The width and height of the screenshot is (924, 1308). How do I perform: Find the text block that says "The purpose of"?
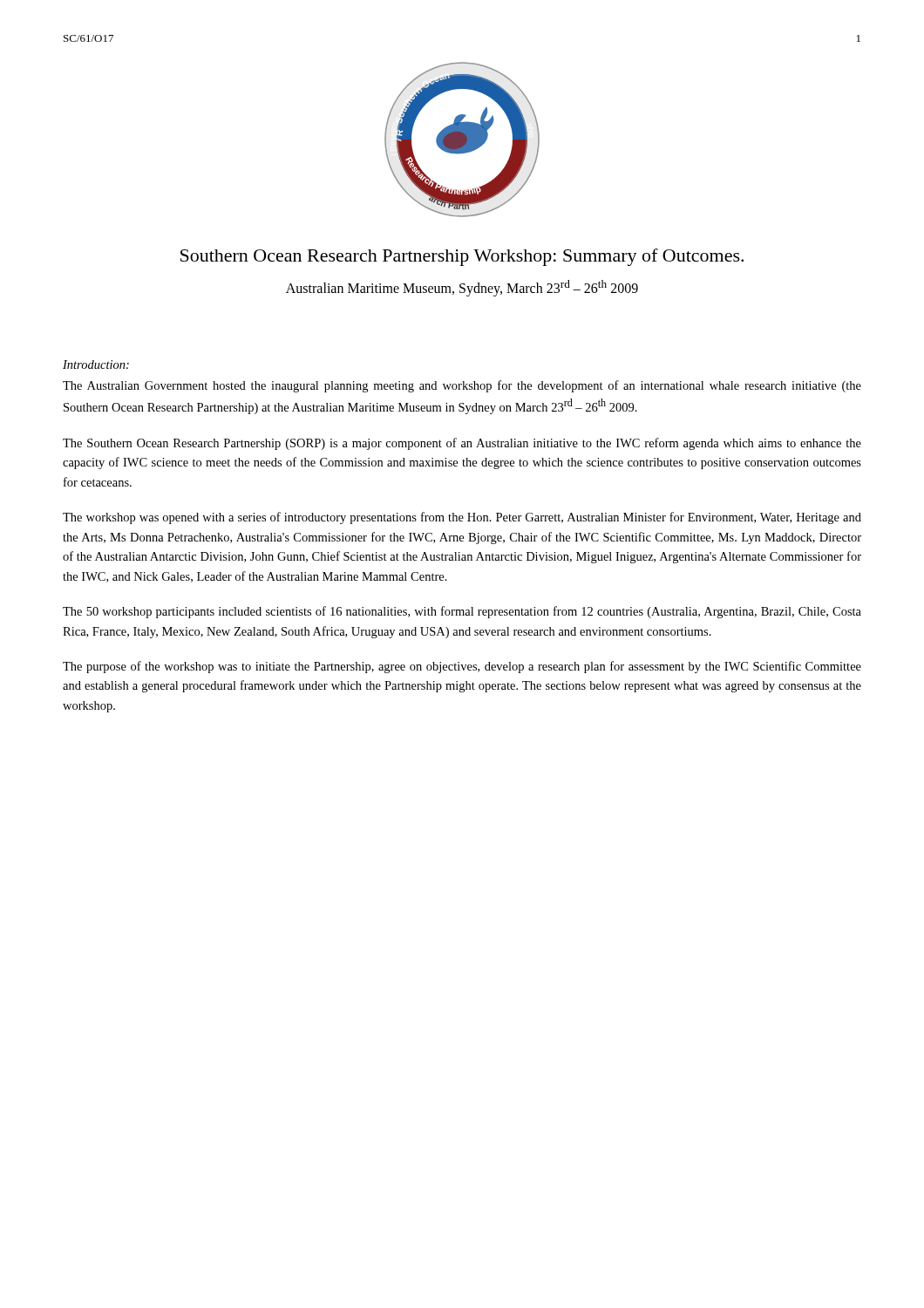pyautogui.click(x=462, y=686)
